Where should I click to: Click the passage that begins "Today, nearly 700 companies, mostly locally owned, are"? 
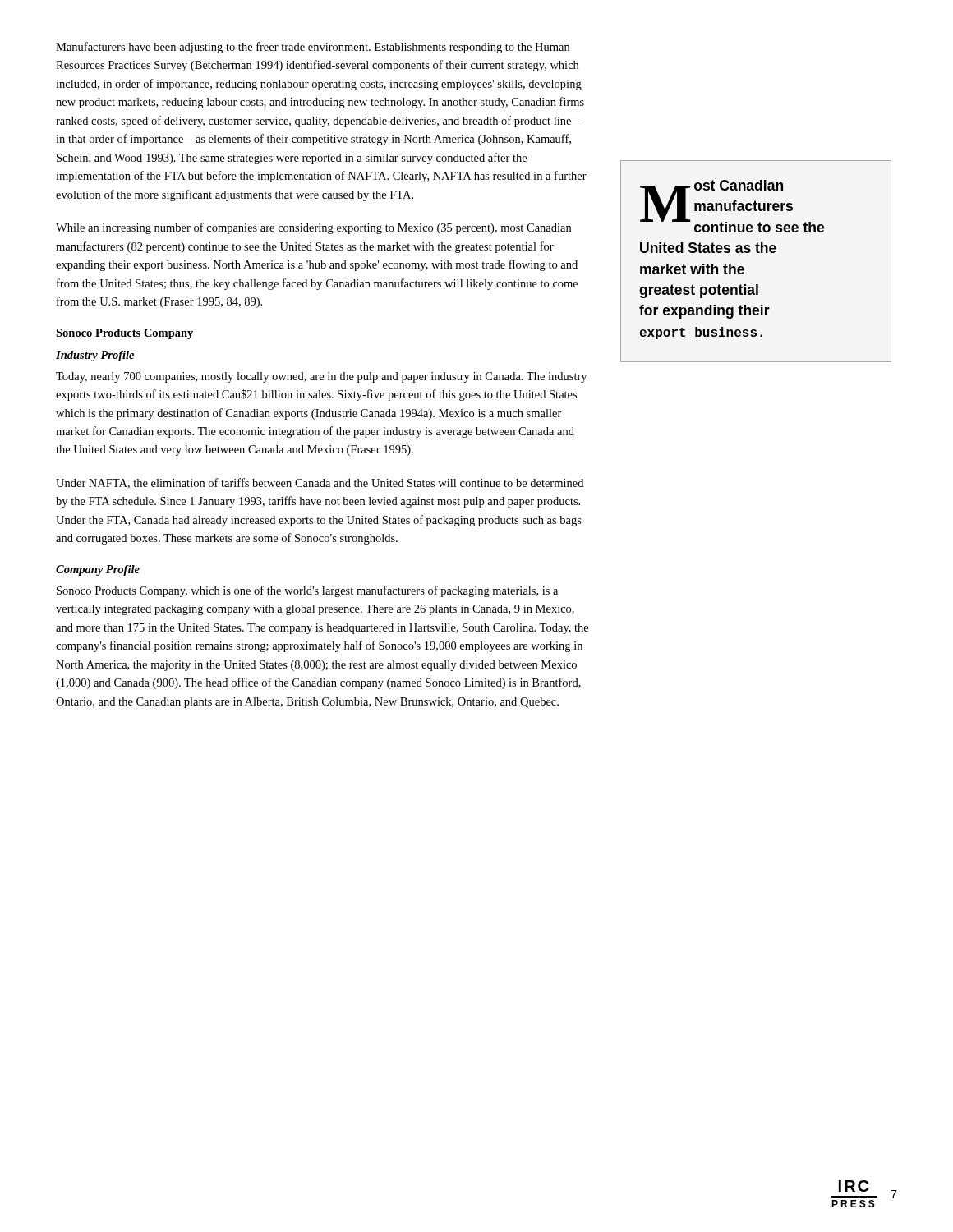(321, 413)
